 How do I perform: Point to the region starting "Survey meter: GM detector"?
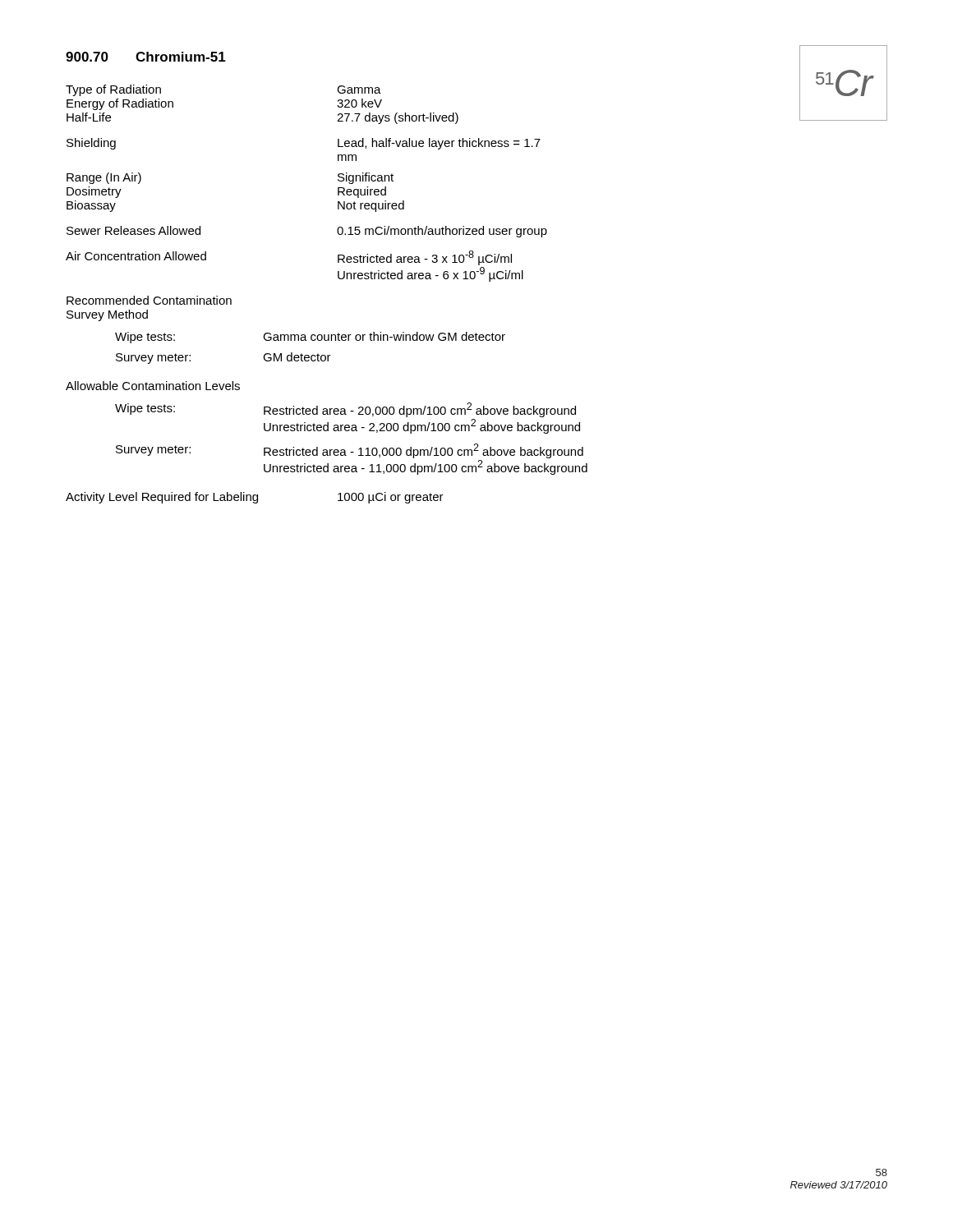pos(161,358)
